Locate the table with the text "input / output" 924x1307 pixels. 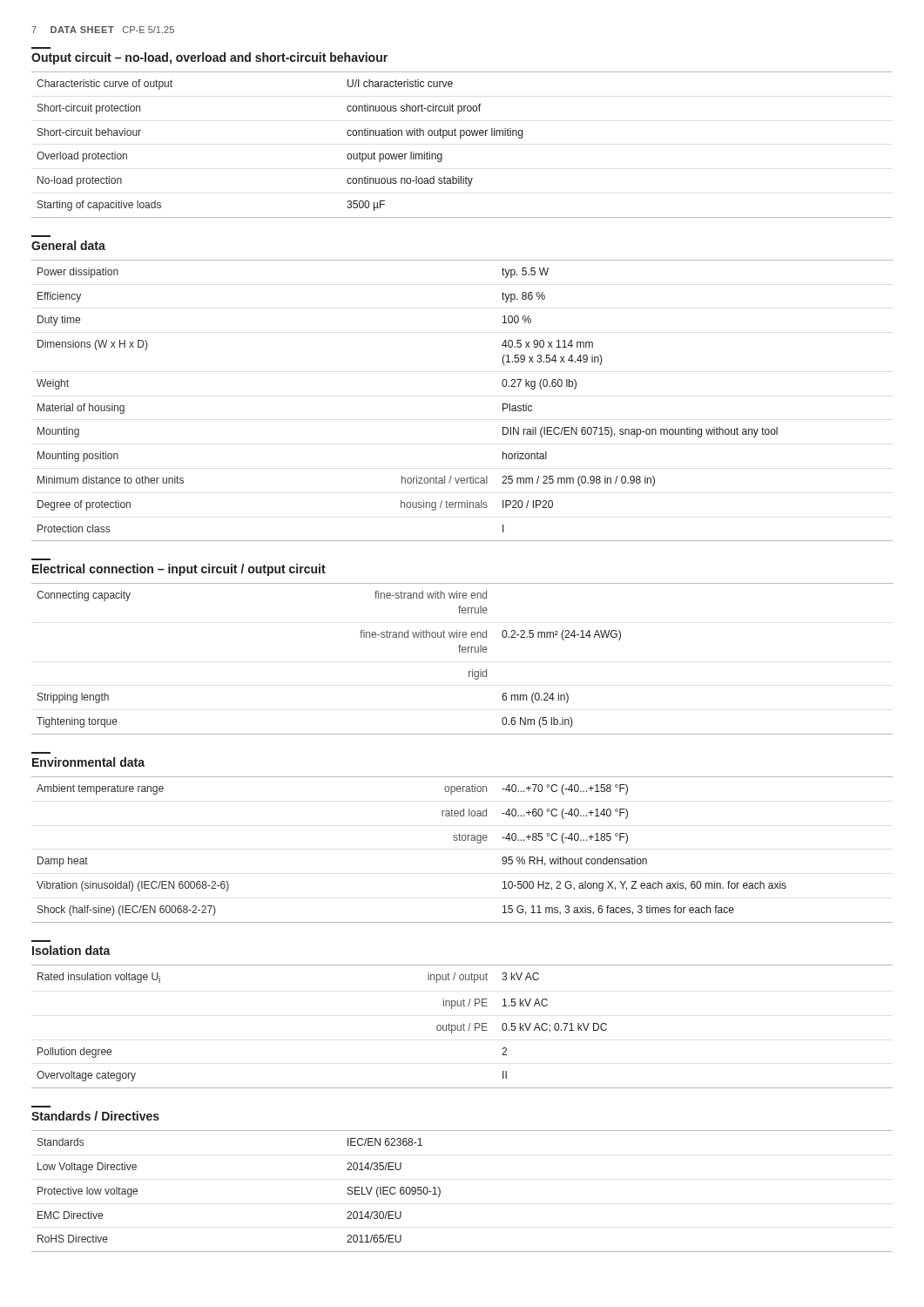tap(462, 1026)
